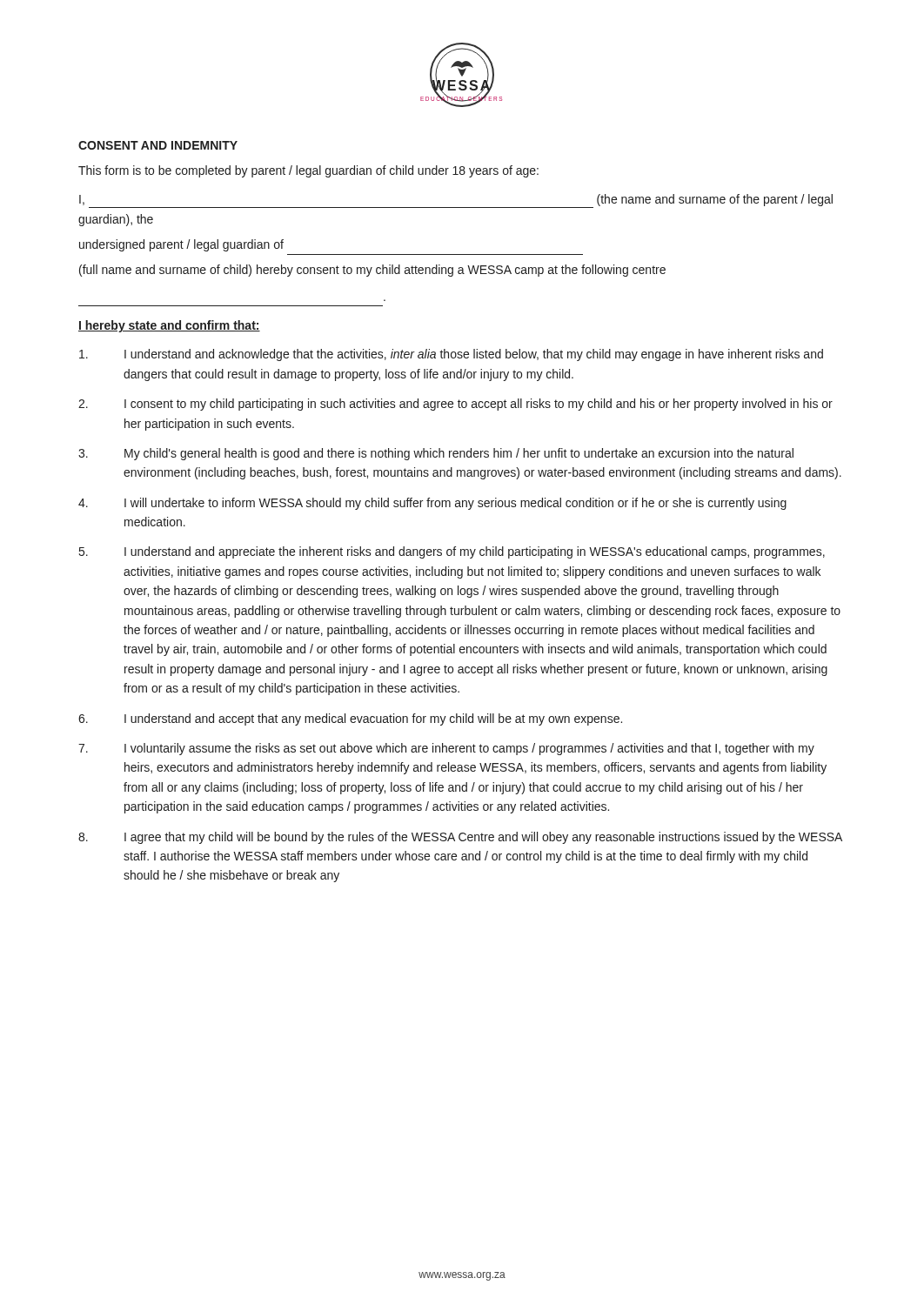Viewport: 924px width, 1305px height.
Task: Point to the block beginning "undersigned parent / legal guardian"
Action: click(x=330, y=244)
